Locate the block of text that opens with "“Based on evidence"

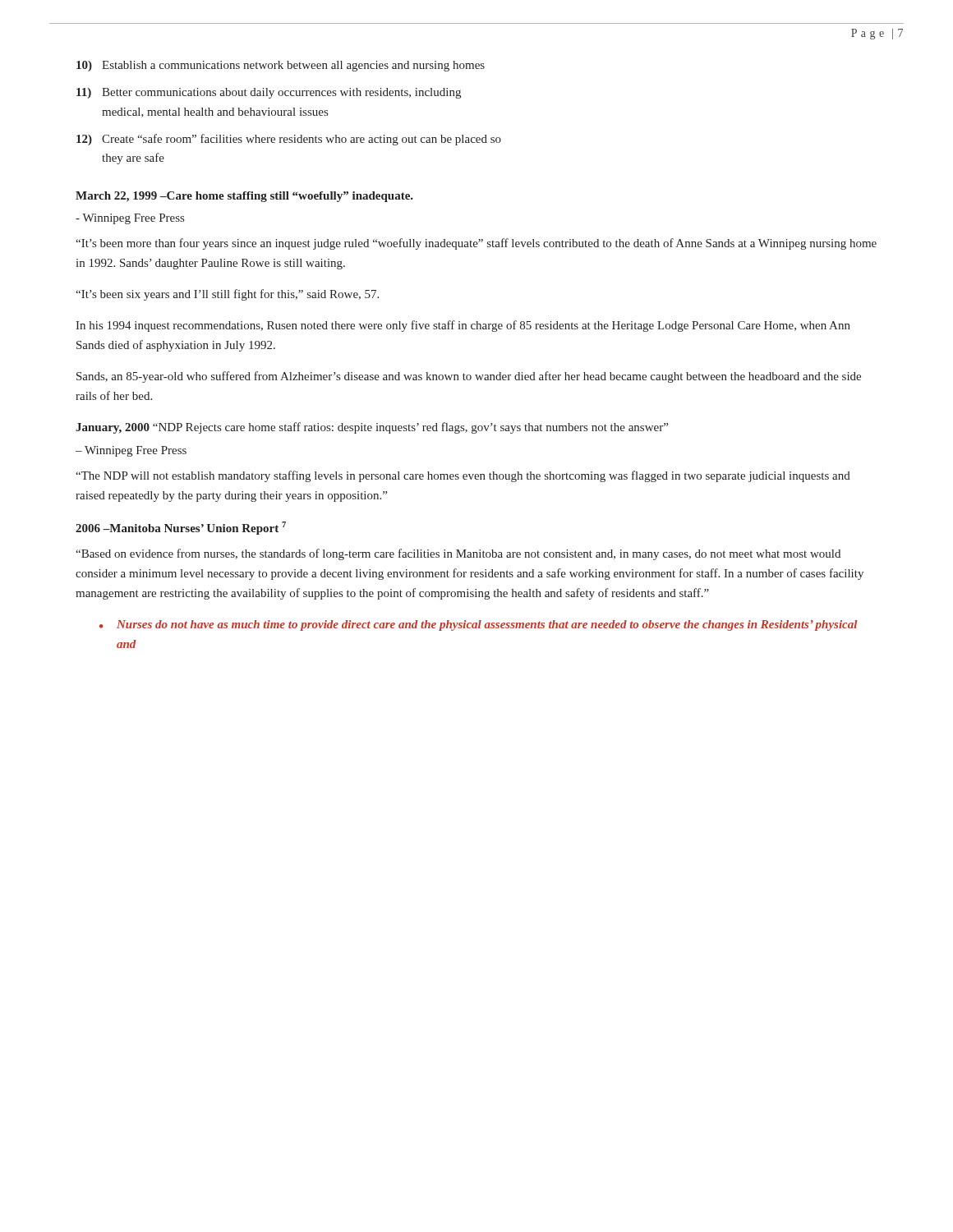click(x=470, y=573)
